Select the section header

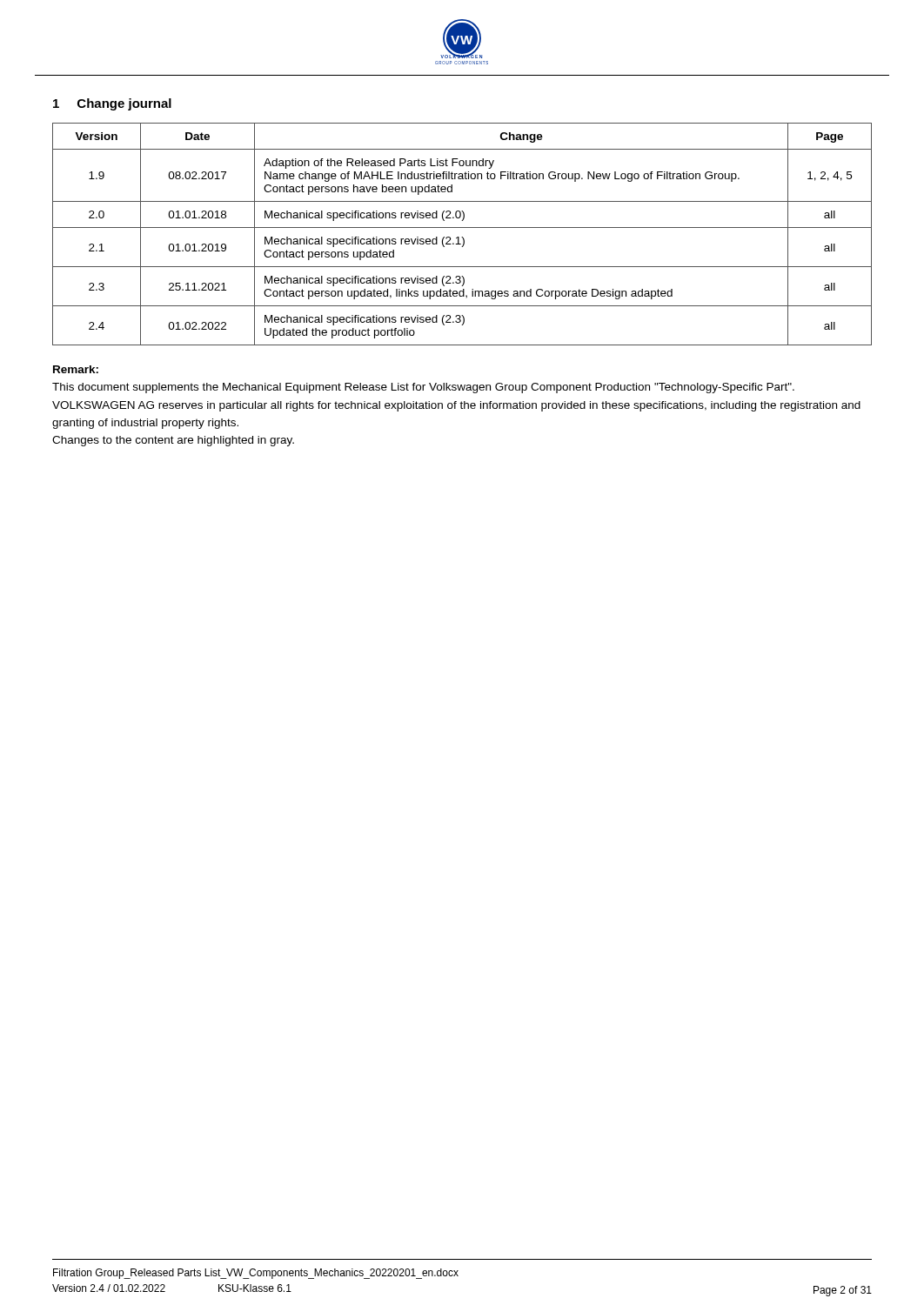(x=112, y=103)
